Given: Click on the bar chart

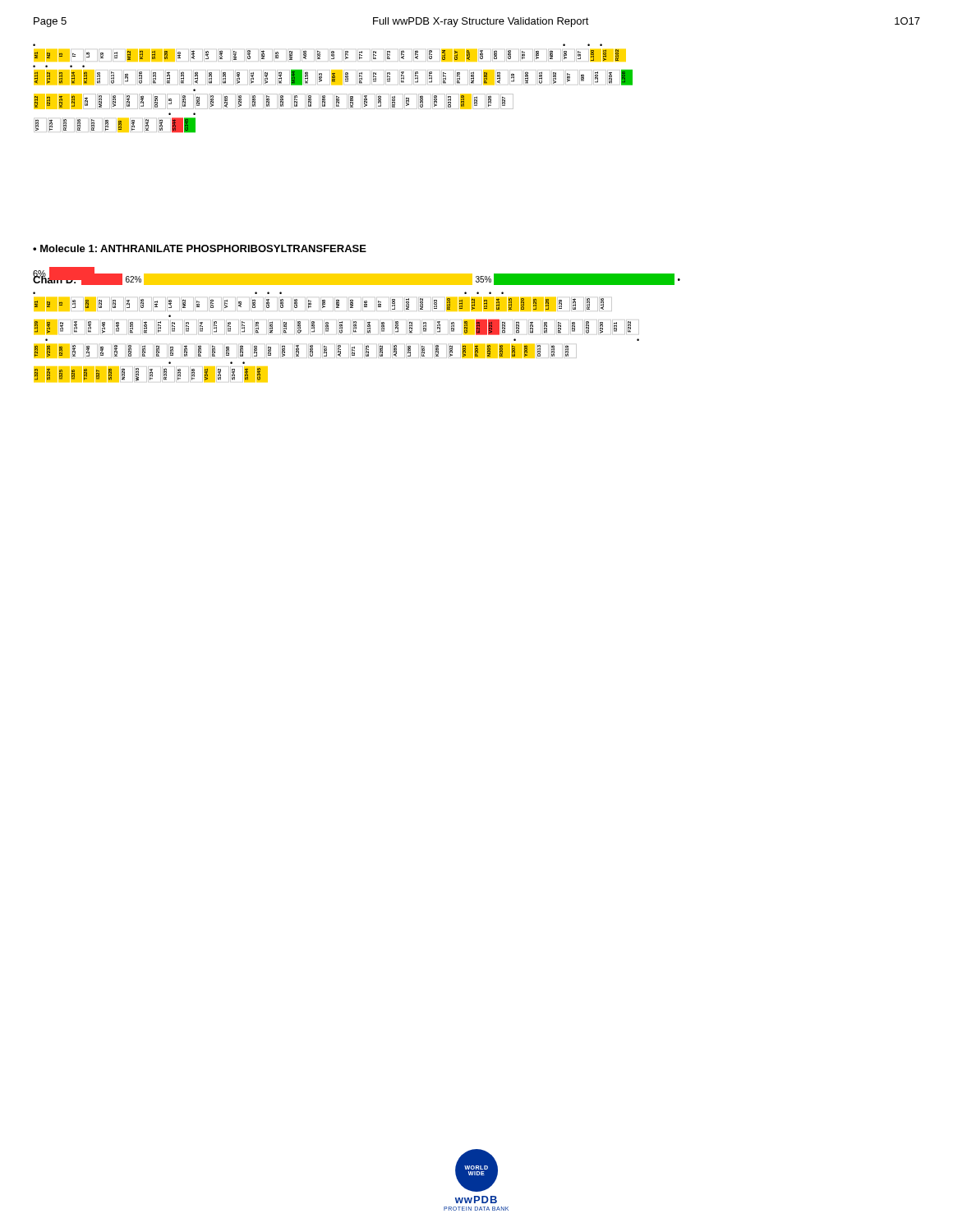Looking at the screenshot, I should (x=476, y=274).
